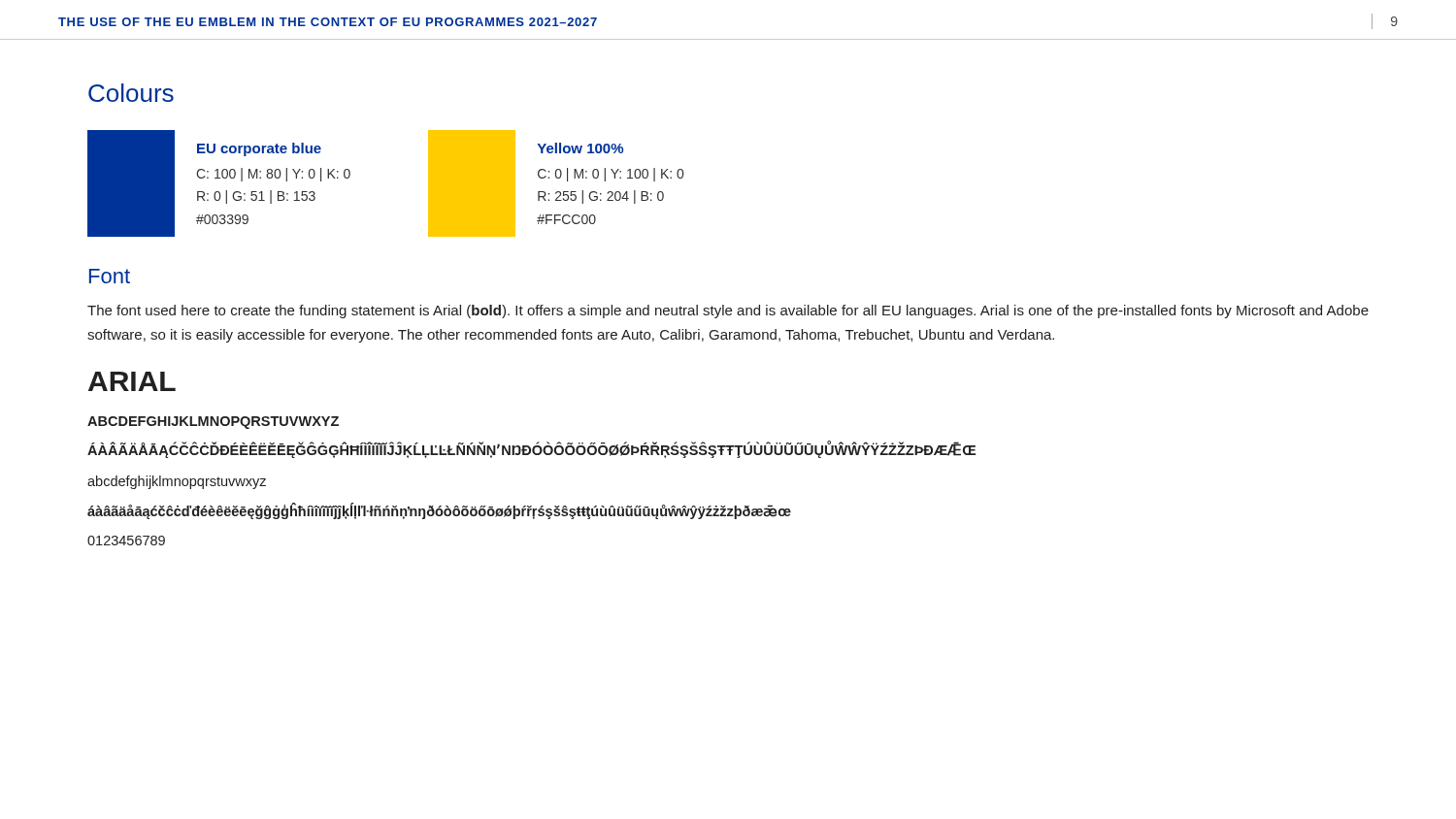Find the text block with the text "Yellow 100% C: 0 | M: 0"
The height and width of the screenshot is (819, 1456).
point(556,183)
